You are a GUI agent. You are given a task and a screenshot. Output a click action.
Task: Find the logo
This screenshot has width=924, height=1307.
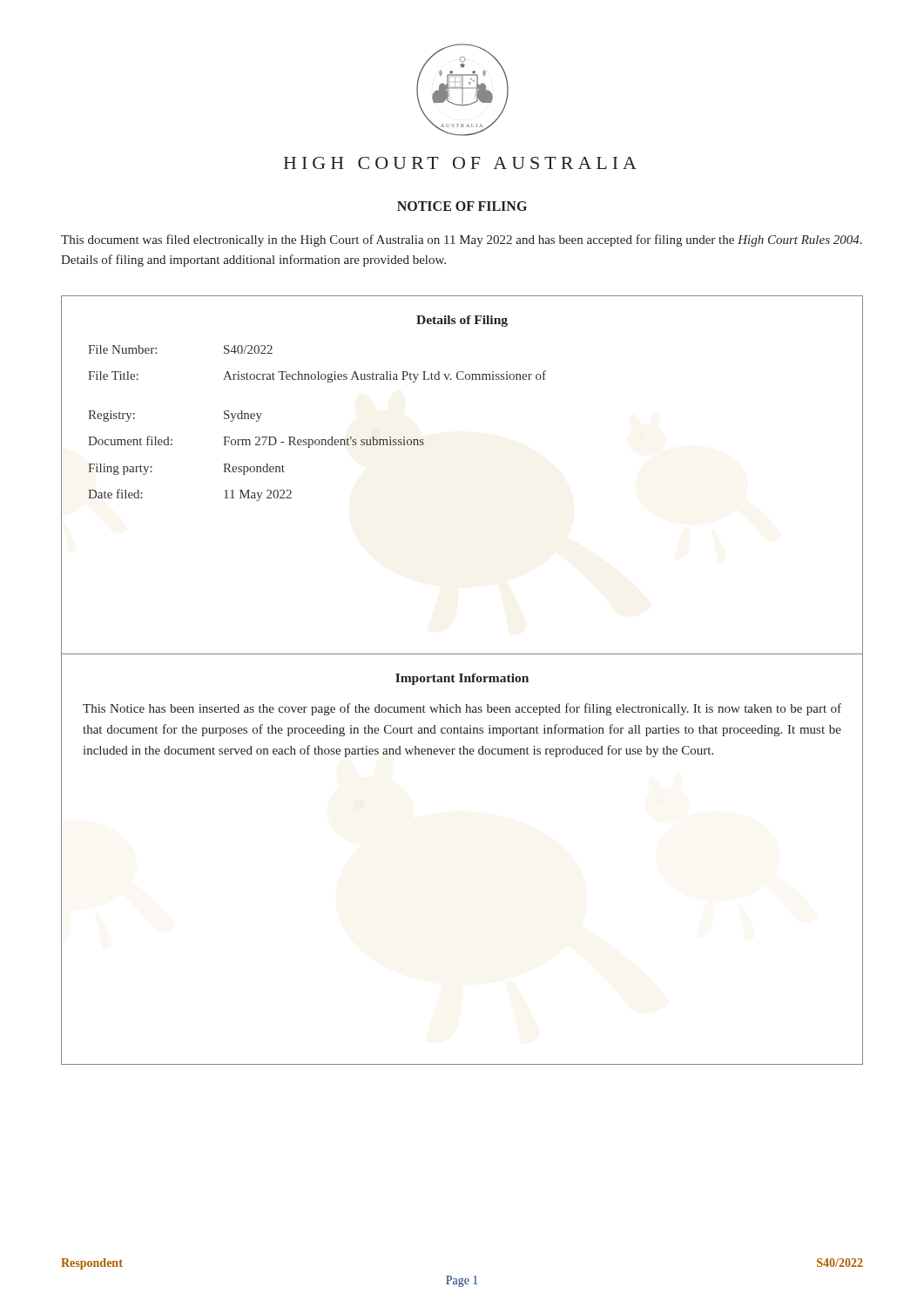[x=462, y=71]
